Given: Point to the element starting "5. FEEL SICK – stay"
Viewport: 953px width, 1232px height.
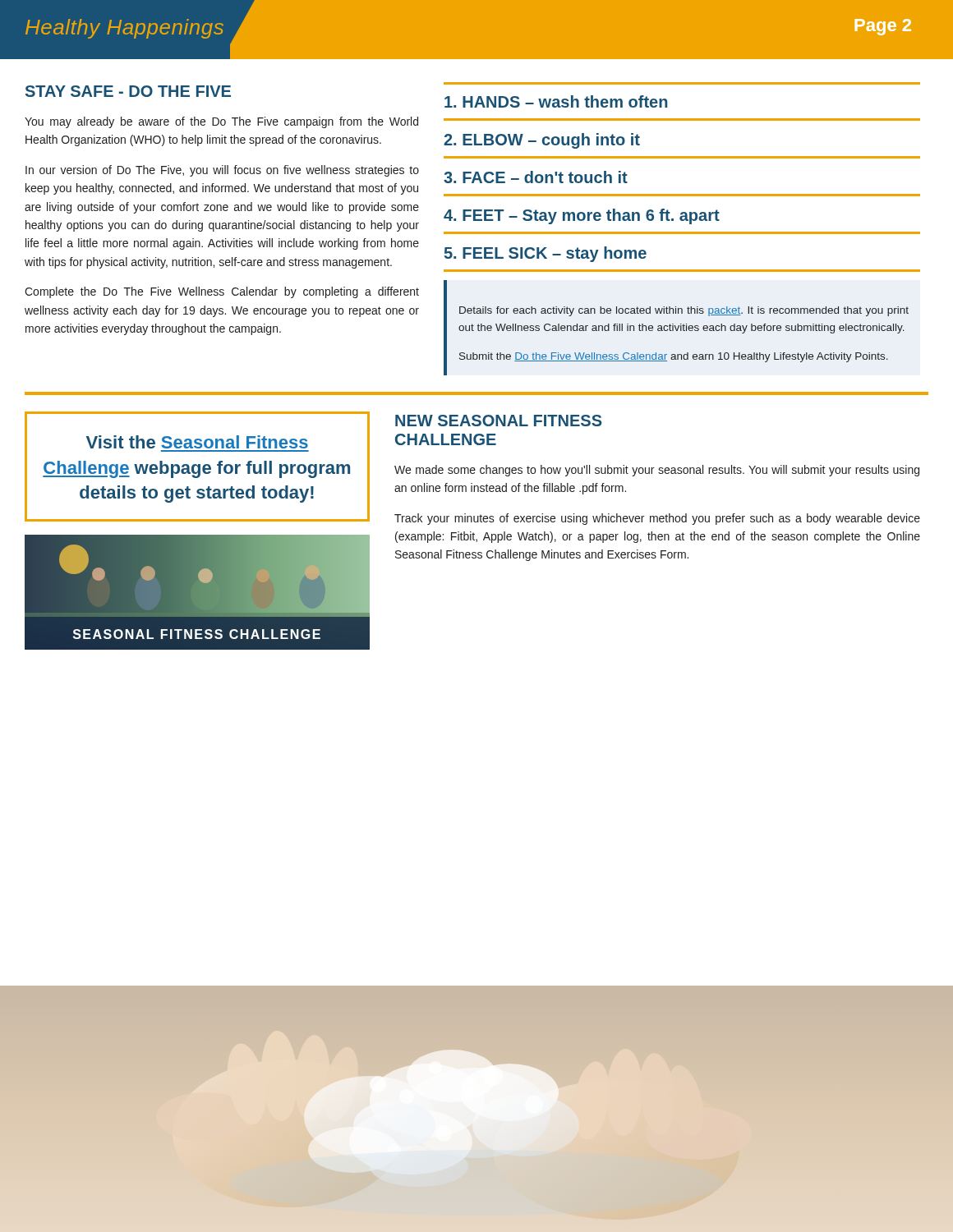Looking at the screenshot, I should [545, 253].
